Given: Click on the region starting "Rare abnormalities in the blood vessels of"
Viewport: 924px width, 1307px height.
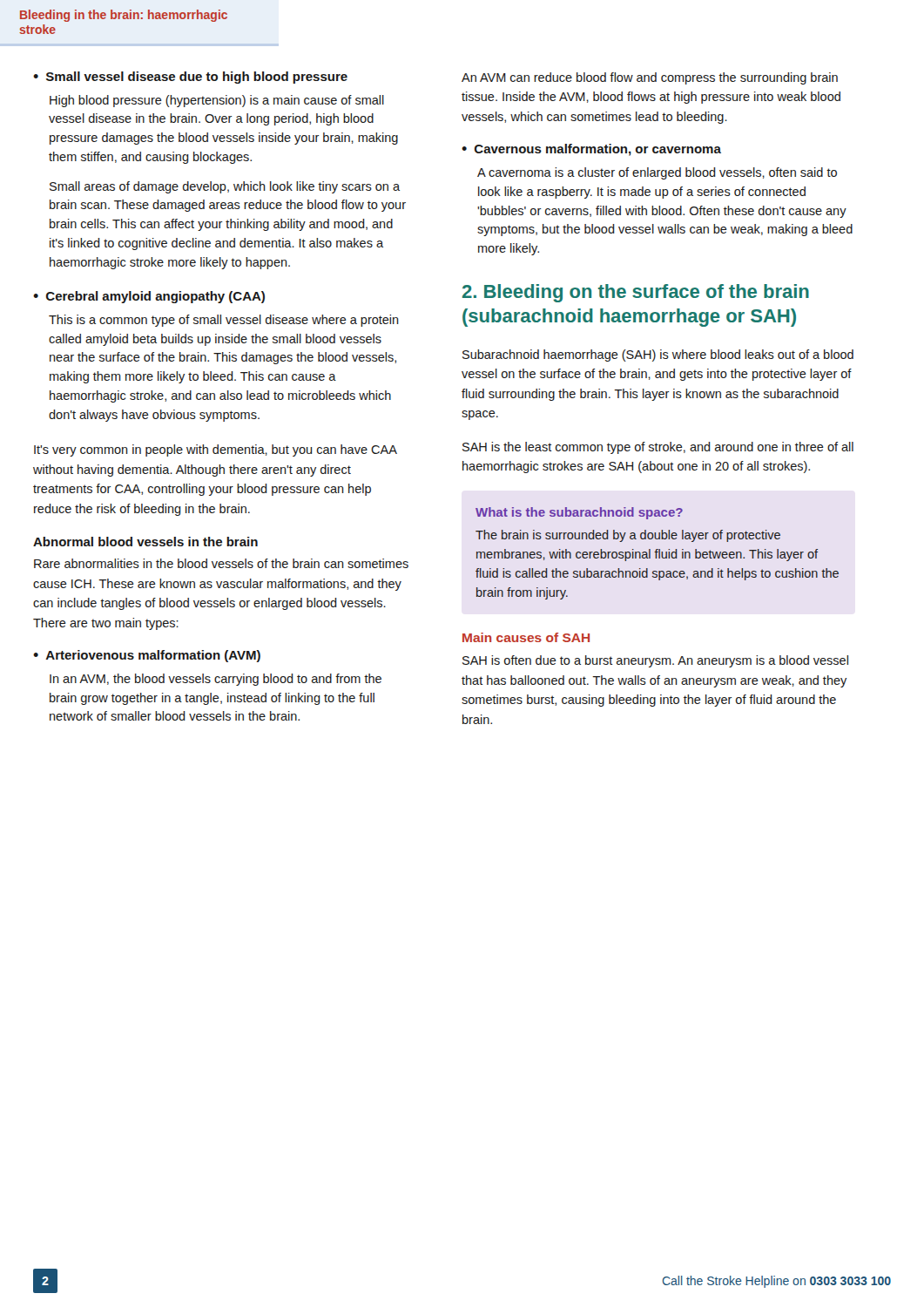Looking at the screenshot, I should (221, 593).
